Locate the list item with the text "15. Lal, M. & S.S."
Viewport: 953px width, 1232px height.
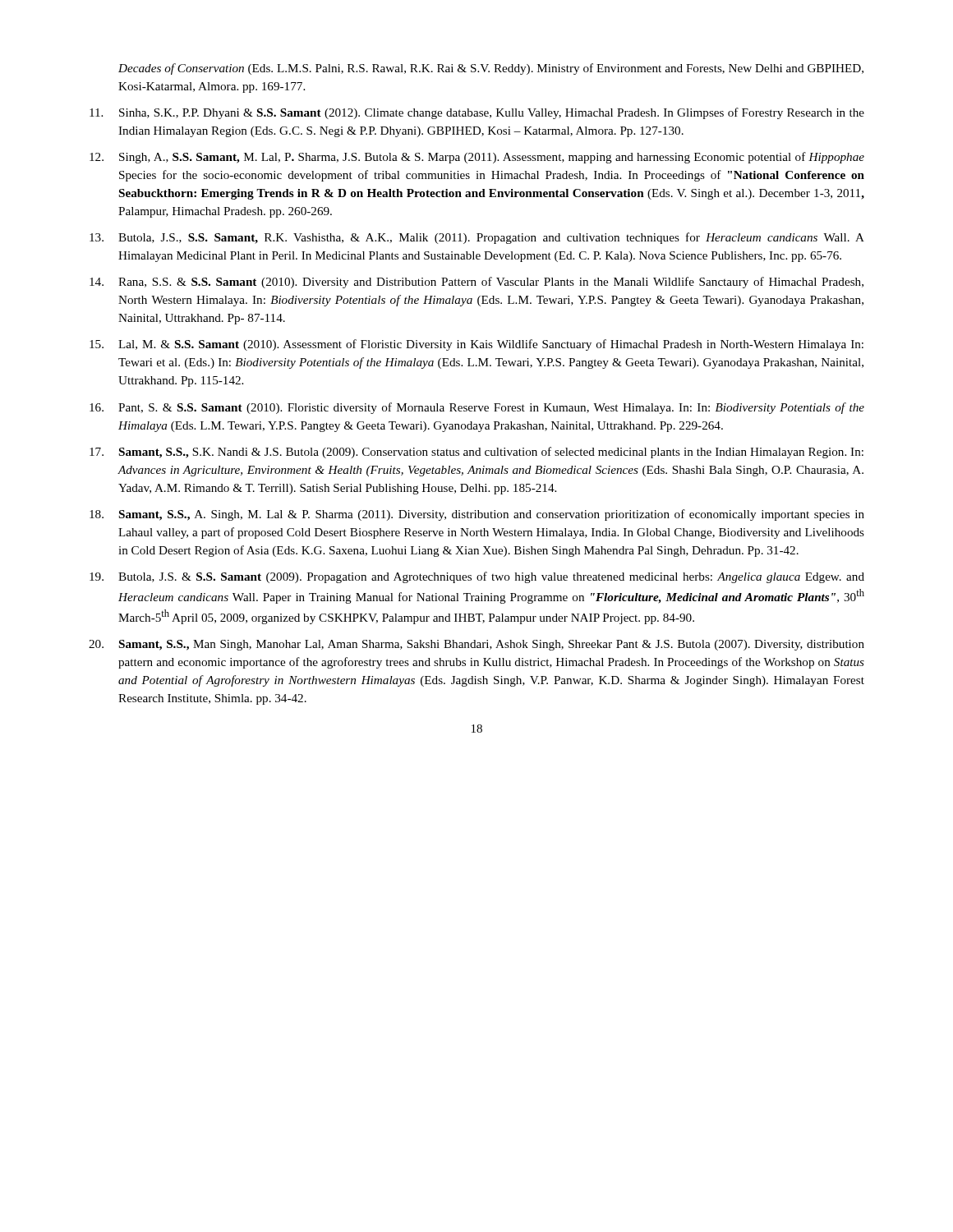pyautogui.click(x=476, y=363)
